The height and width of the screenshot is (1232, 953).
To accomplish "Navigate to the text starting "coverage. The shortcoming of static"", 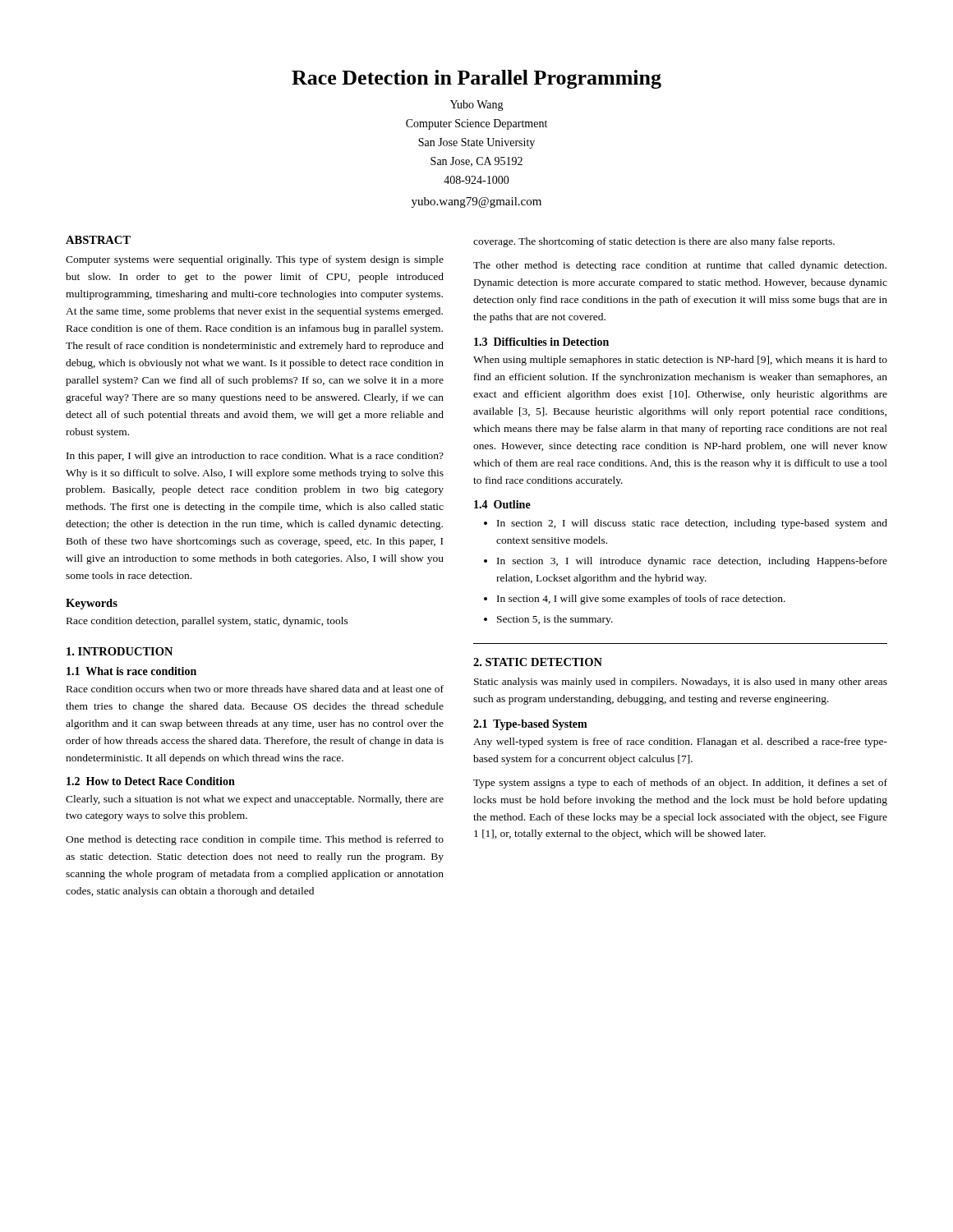I will (x=654, y=241).
